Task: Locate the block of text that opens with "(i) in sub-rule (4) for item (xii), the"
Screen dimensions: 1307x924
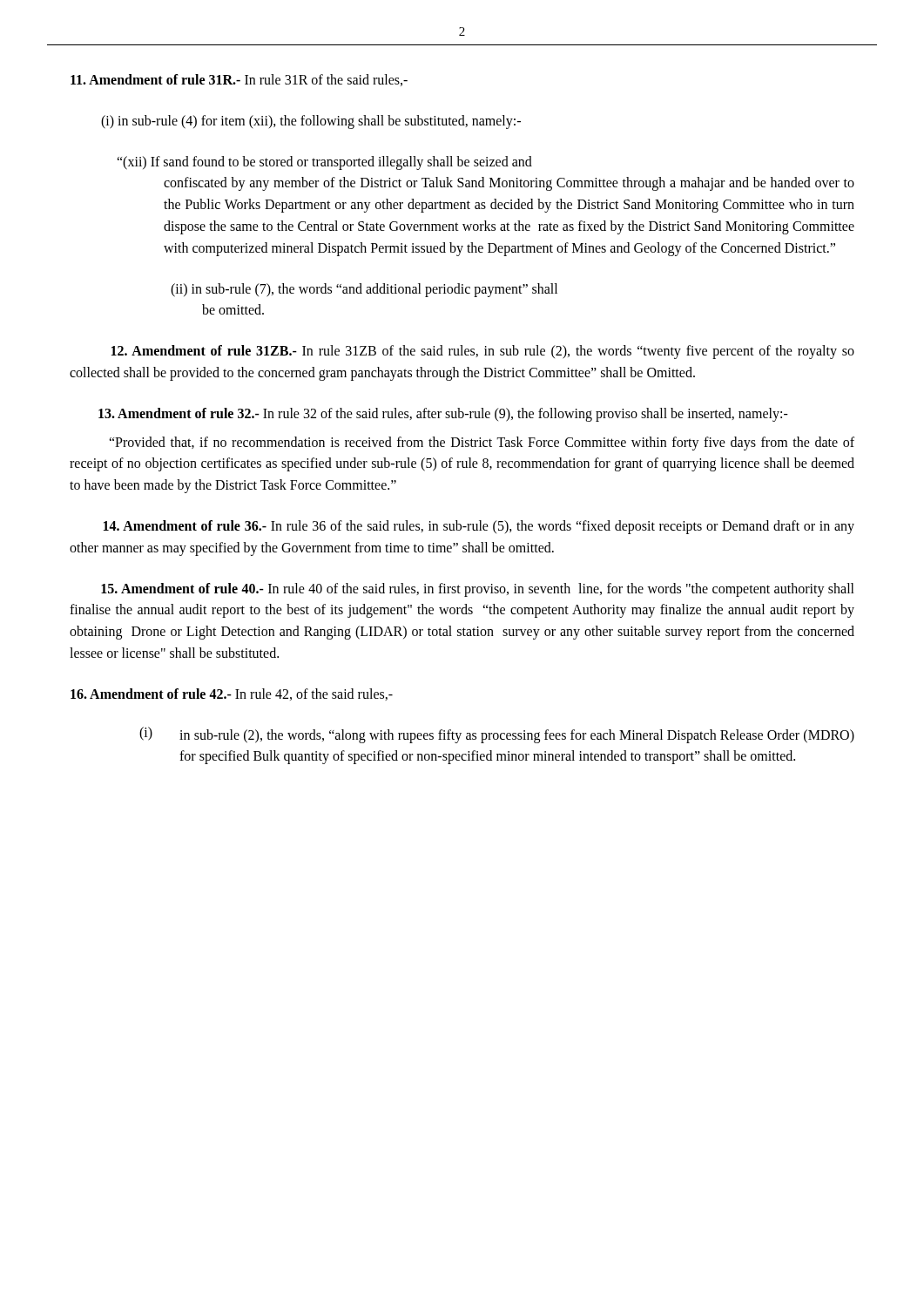Action: tap(478, 121)
